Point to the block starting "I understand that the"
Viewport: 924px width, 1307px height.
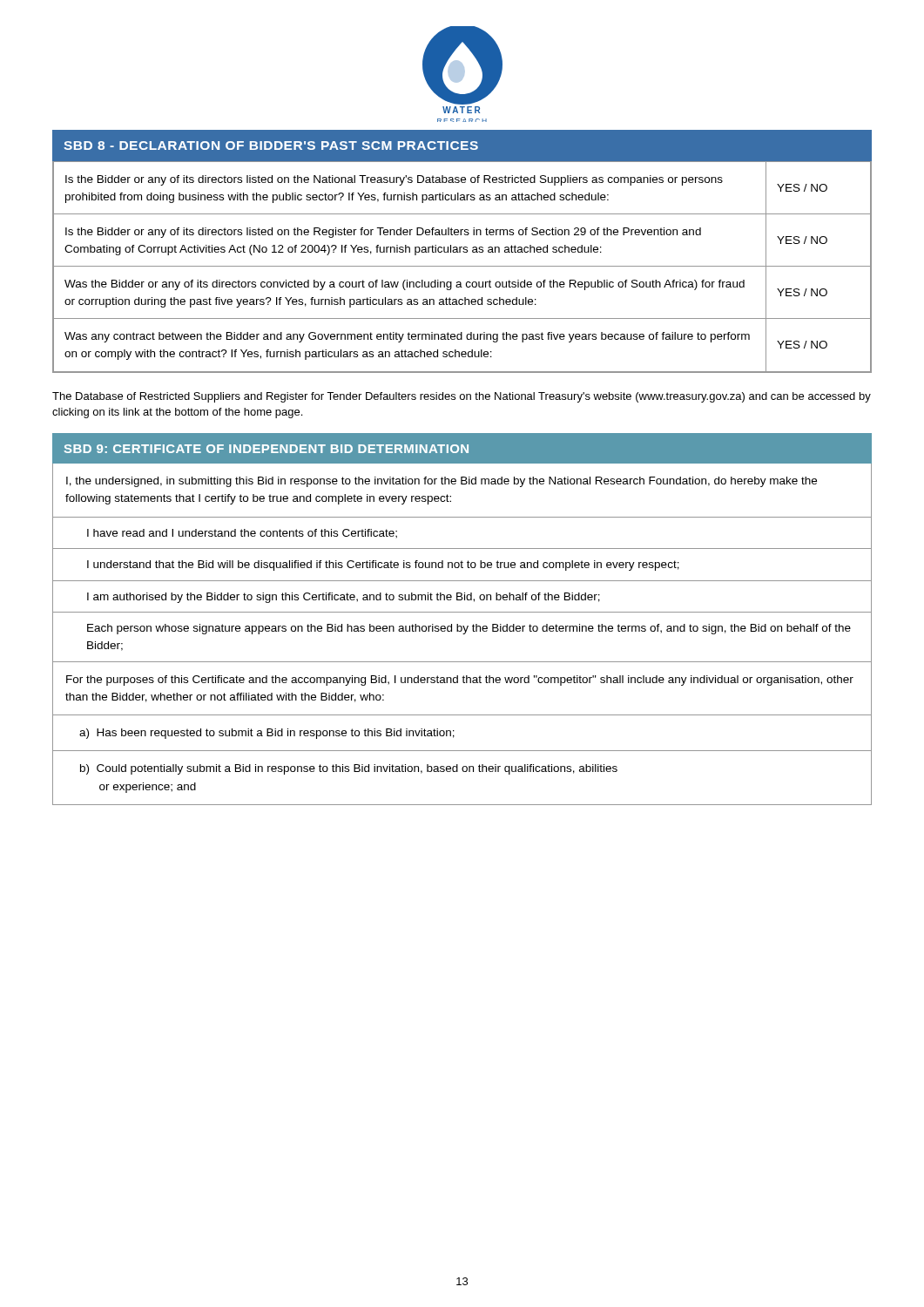pyautogui.click(x=383, y=564)
